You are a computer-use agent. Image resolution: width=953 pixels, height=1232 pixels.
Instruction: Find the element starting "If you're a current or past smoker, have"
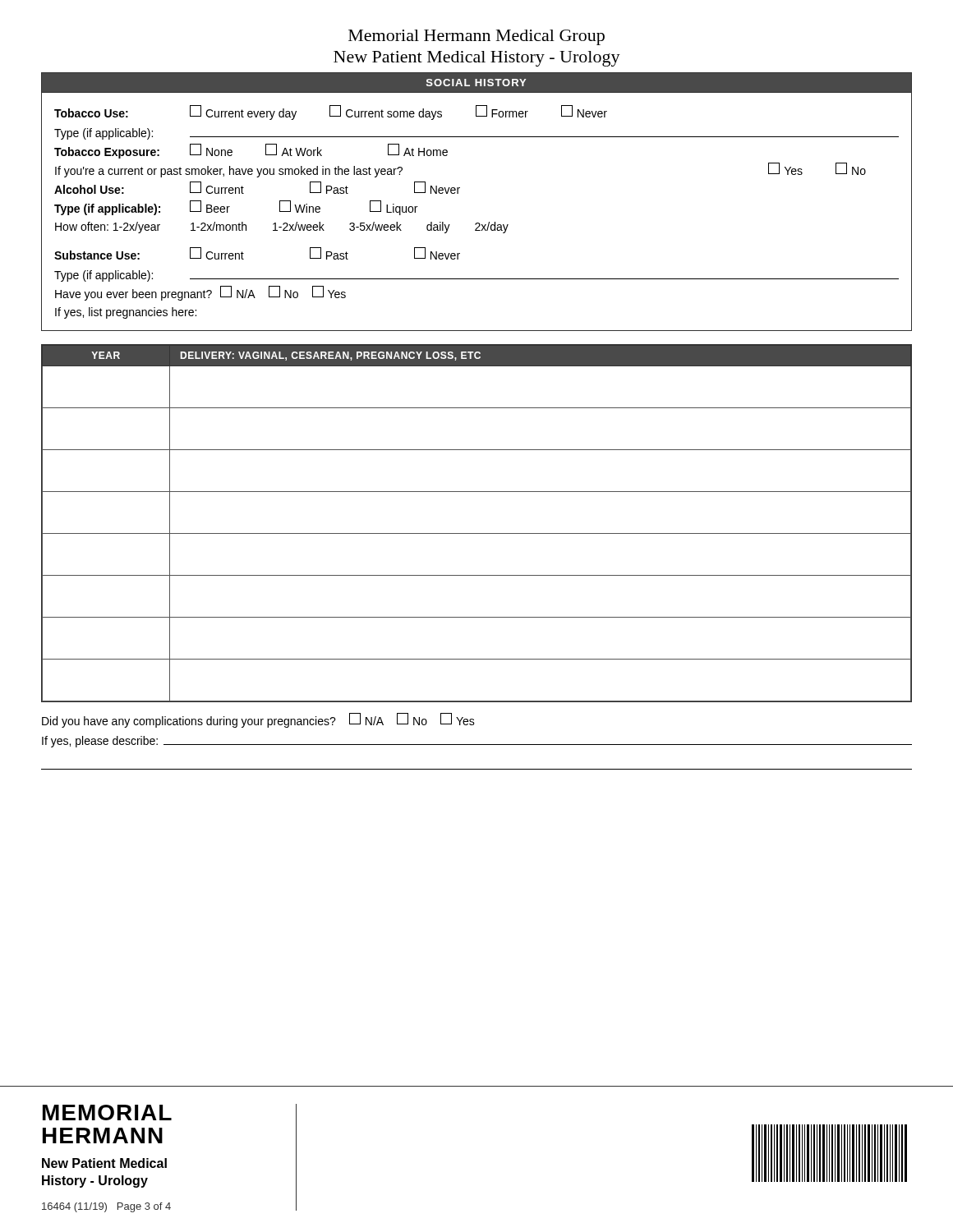[x=231, y=170]
